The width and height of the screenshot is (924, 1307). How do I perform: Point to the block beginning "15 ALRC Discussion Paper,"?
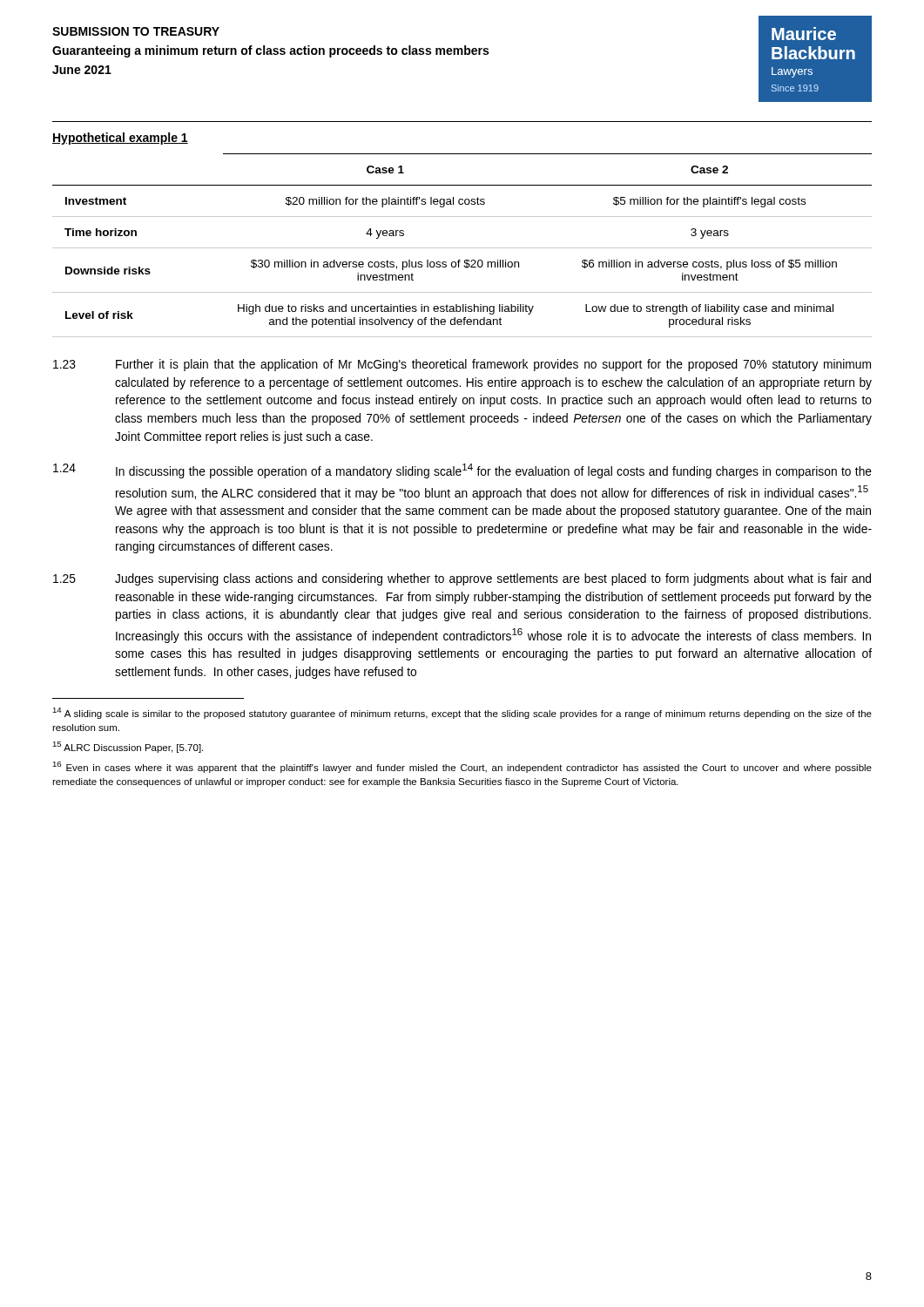128,746
